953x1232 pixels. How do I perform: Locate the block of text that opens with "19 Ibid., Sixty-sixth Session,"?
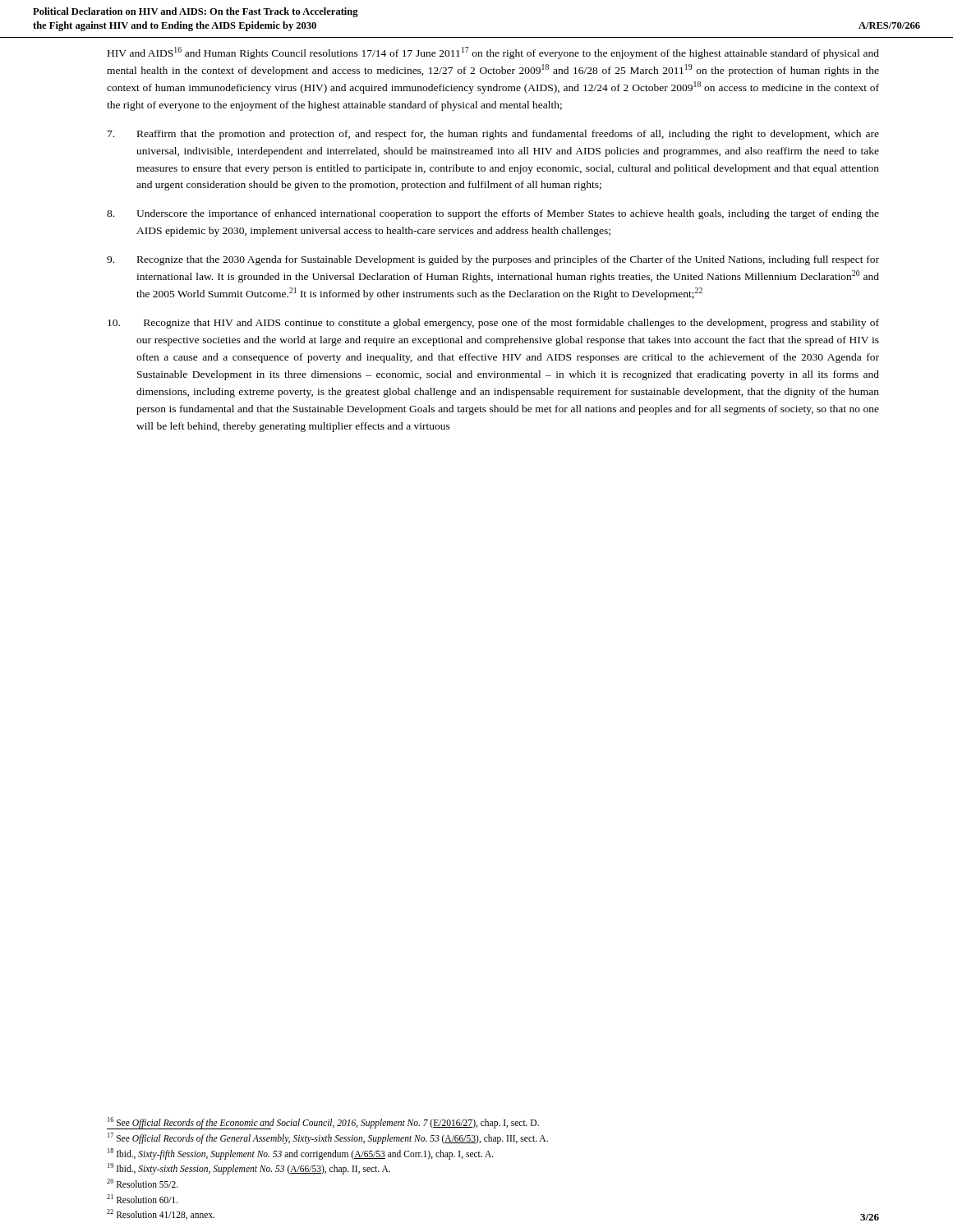249,1169
